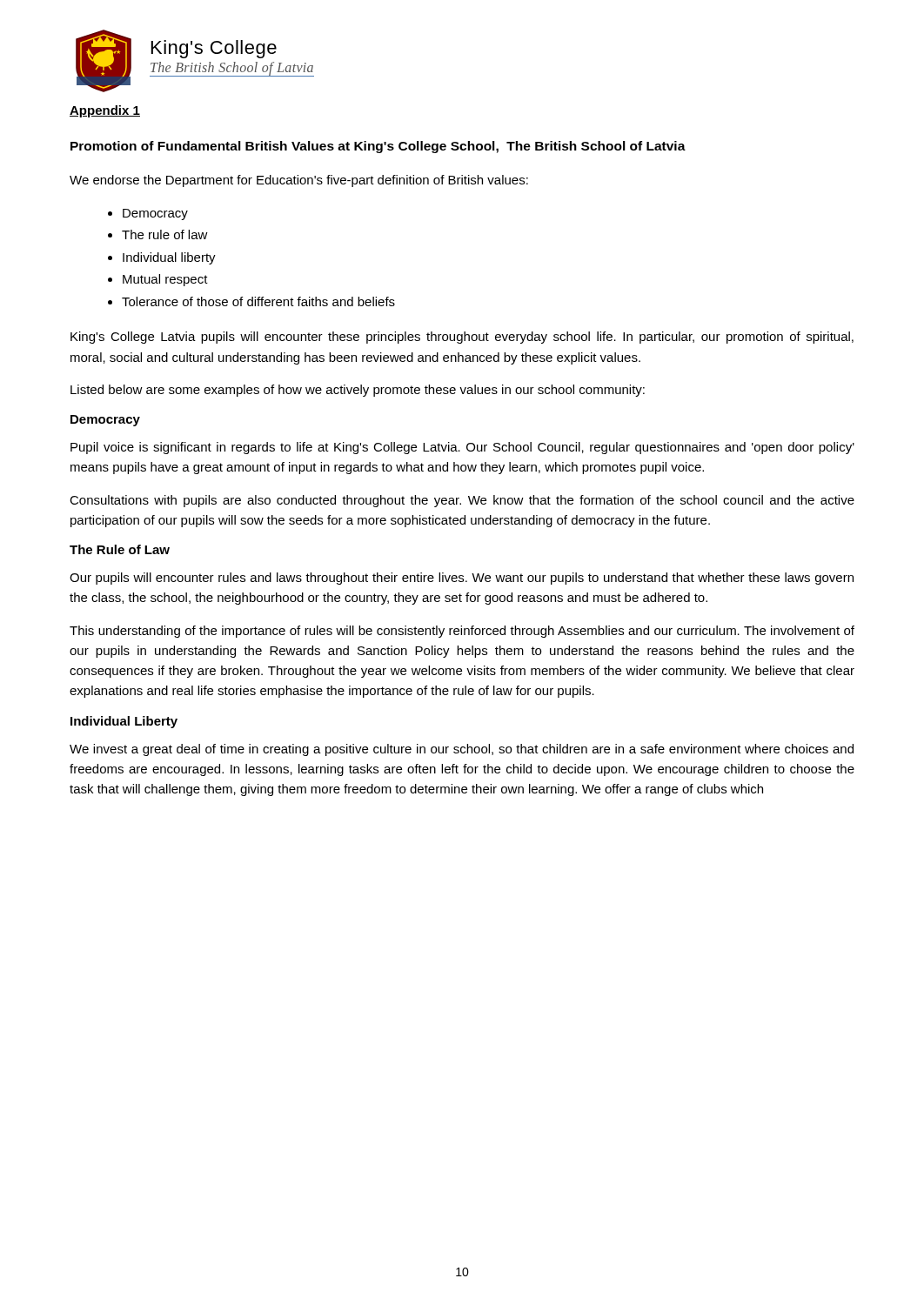Viewport: 924px width, 1305px height.
Task: Locate the text block that reads "We invest a great deal"
Action: (462, 769)
